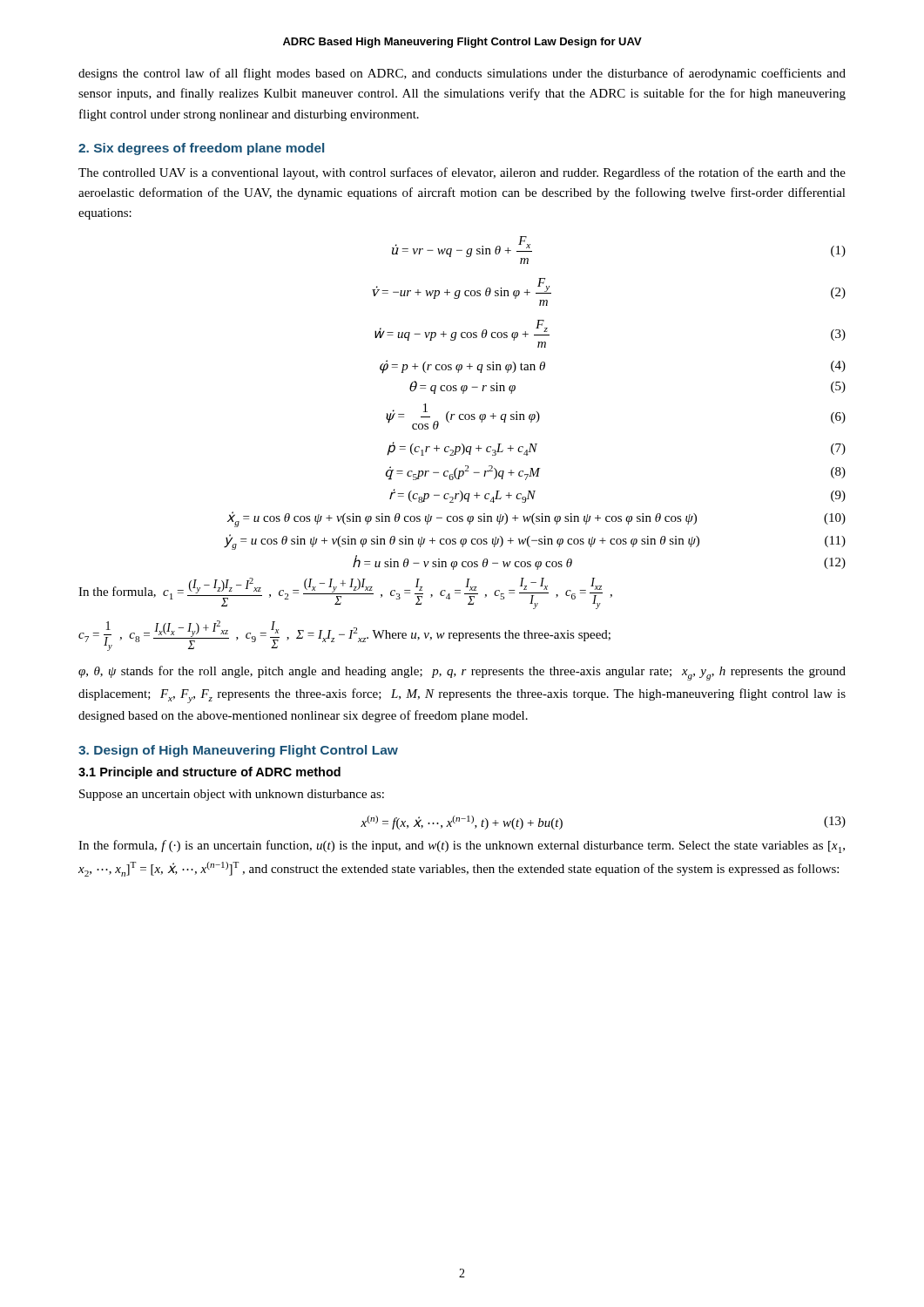
Task: Click on the region starting "ψ̇ = 1cos θ (r cos φ"
Action: click(x=462, y=417)
